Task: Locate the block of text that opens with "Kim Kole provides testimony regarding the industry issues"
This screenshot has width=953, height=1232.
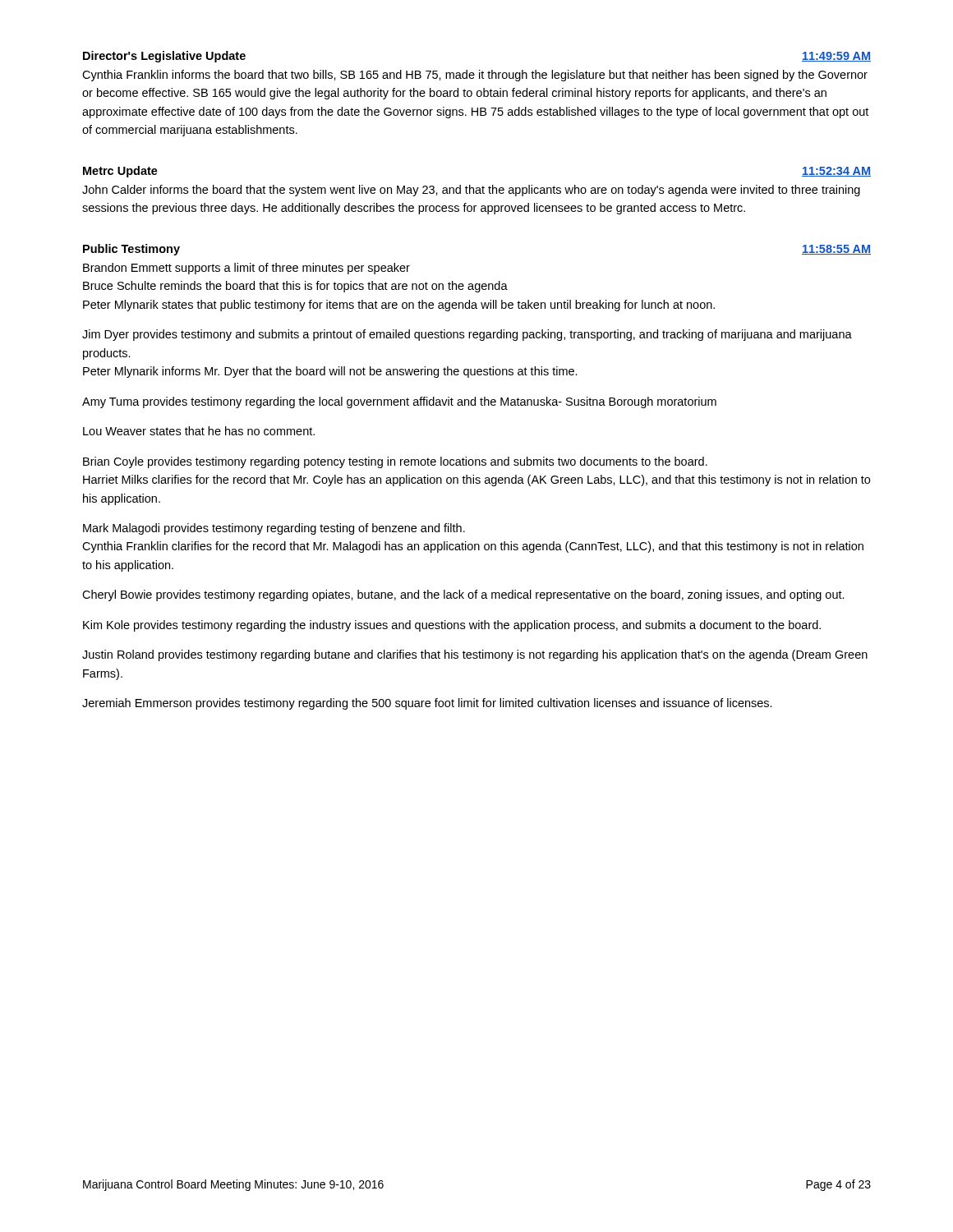Action: coord(452,625)
